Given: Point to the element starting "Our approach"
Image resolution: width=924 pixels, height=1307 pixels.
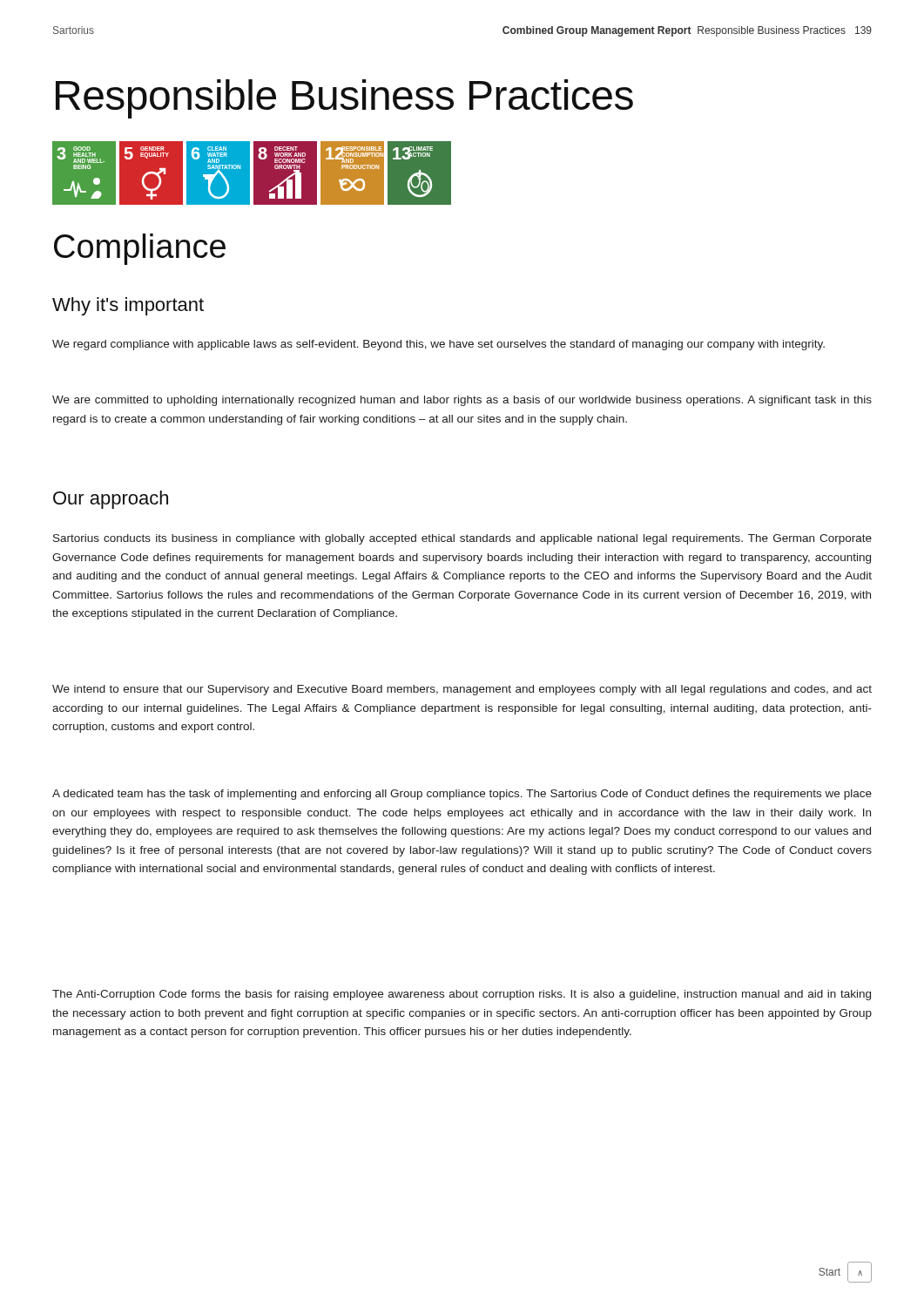Looking at the screenshot, I should 111,500.
